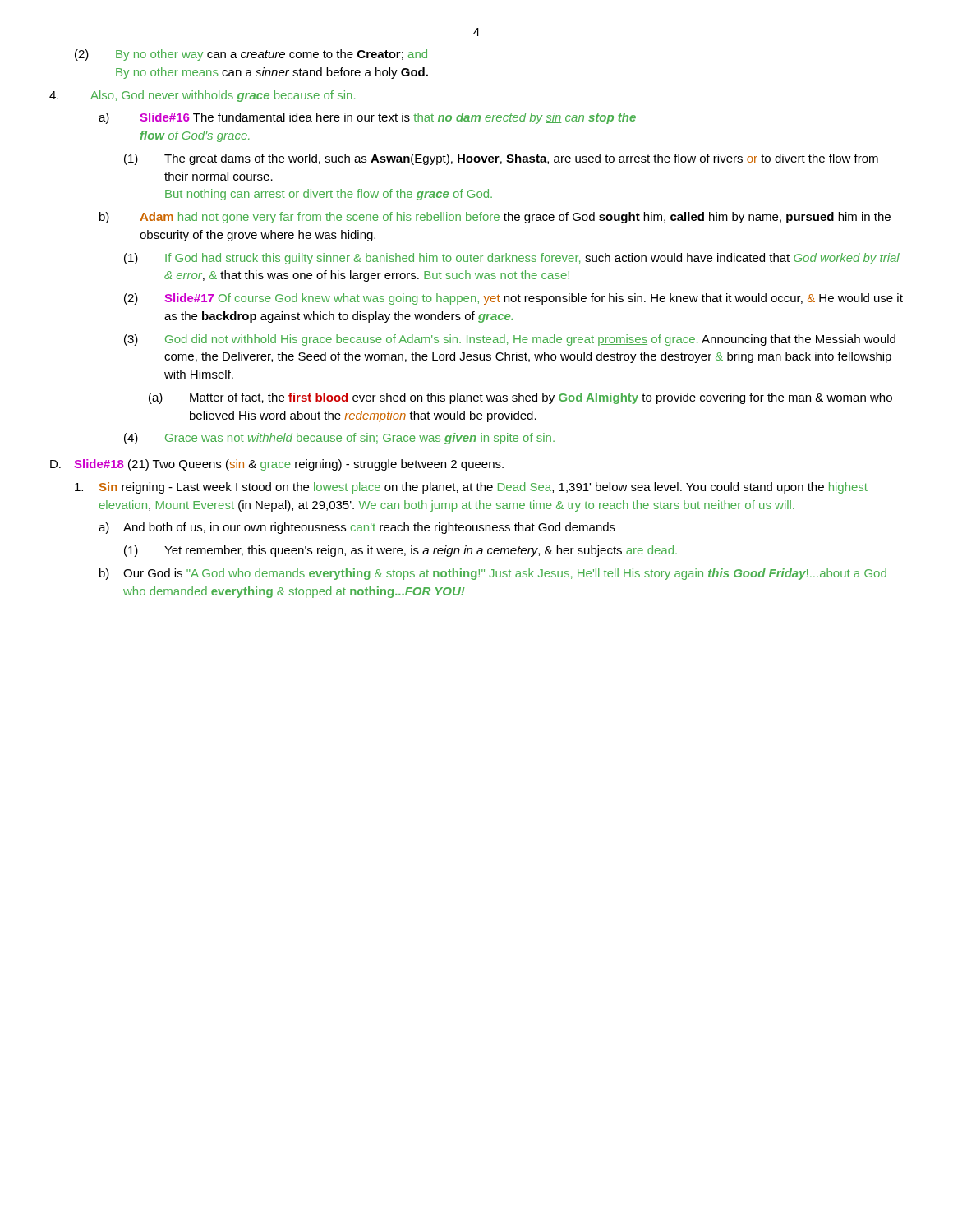
Task: Find the list item that says "(4) Grace was not withheld because of sin;"
Action: point(513,438)
